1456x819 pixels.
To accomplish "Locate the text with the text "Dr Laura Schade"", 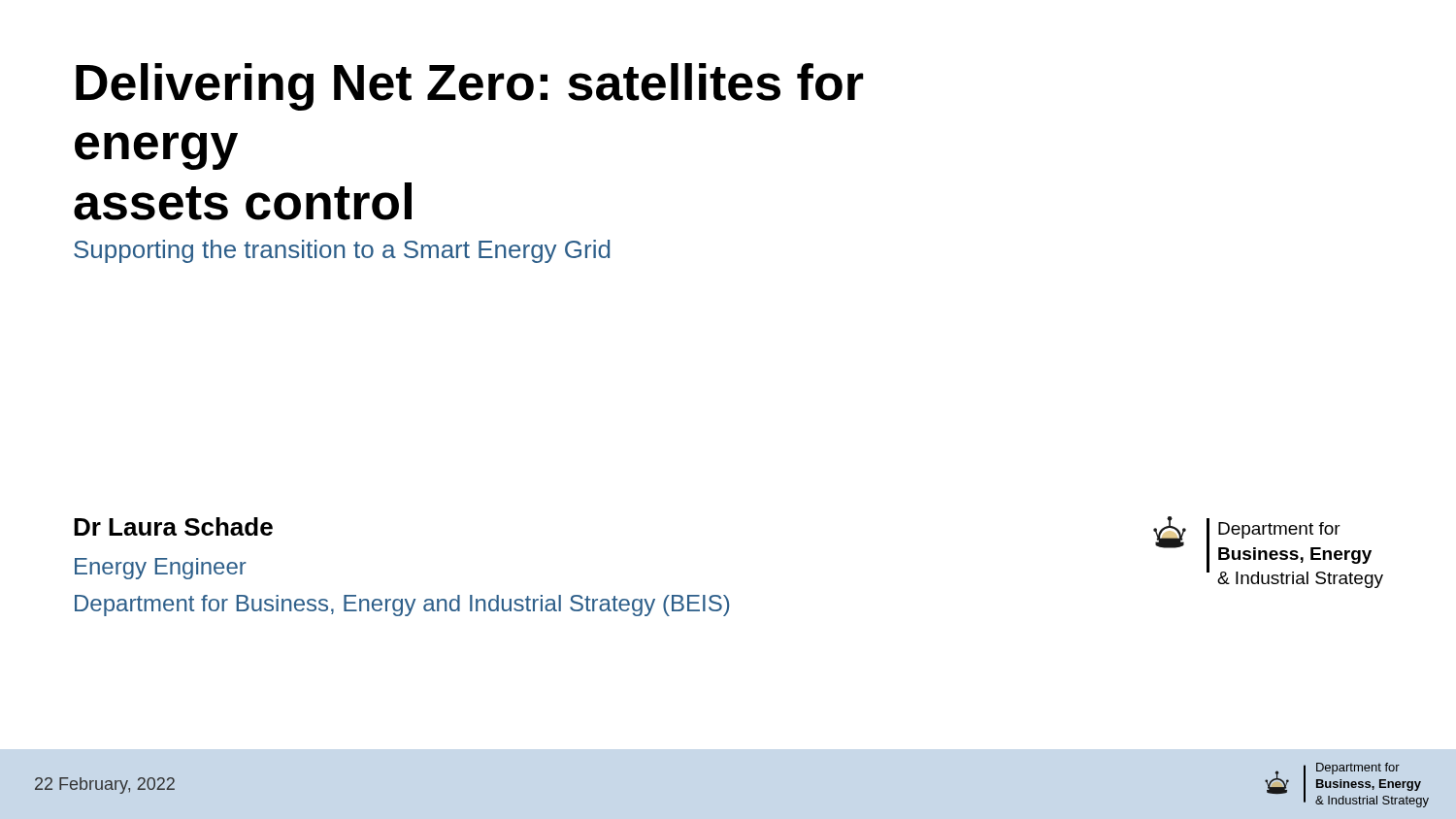I will coord(173,527).
